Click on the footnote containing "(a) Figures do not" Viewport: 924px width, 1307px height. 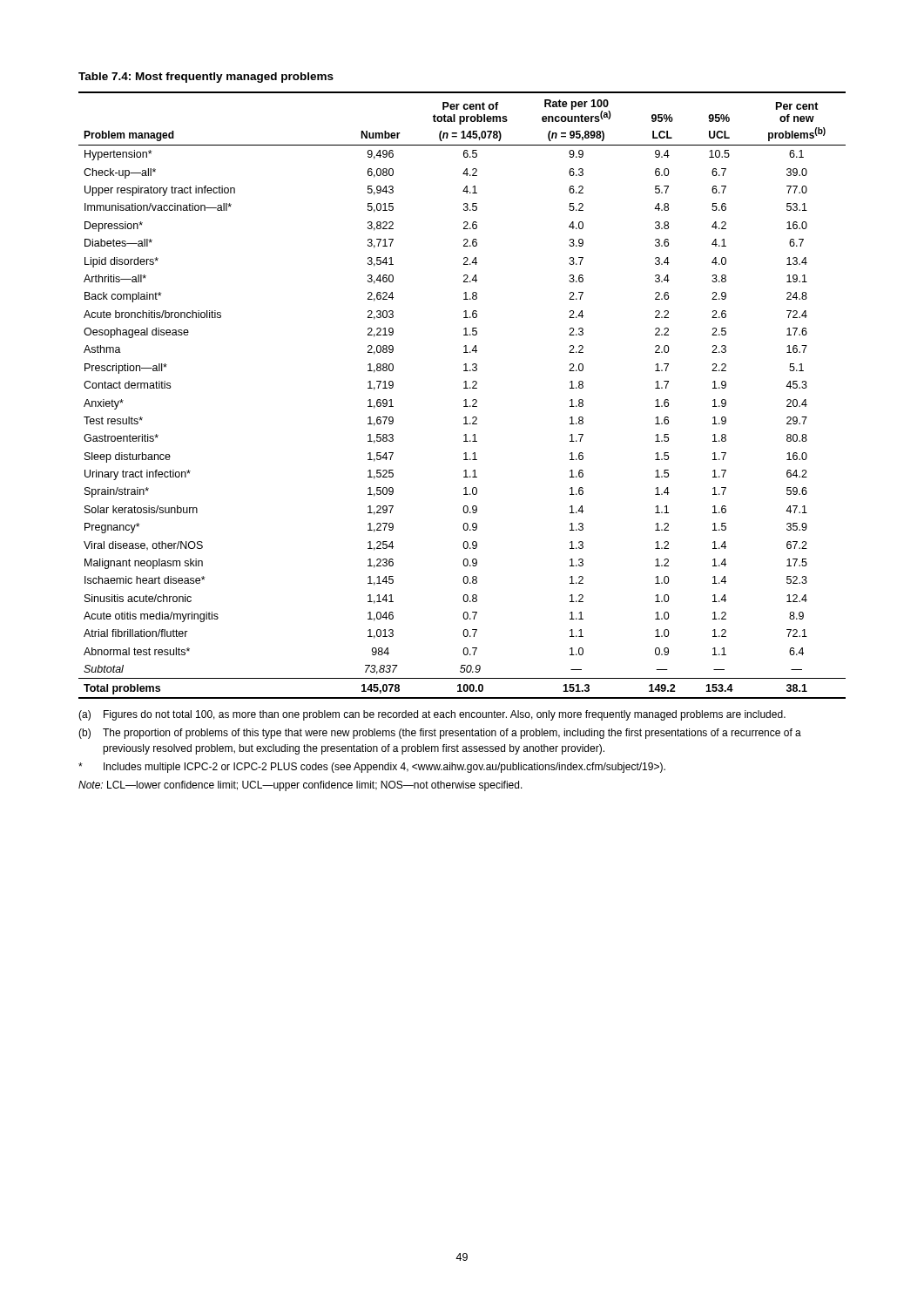click(432, 715)
